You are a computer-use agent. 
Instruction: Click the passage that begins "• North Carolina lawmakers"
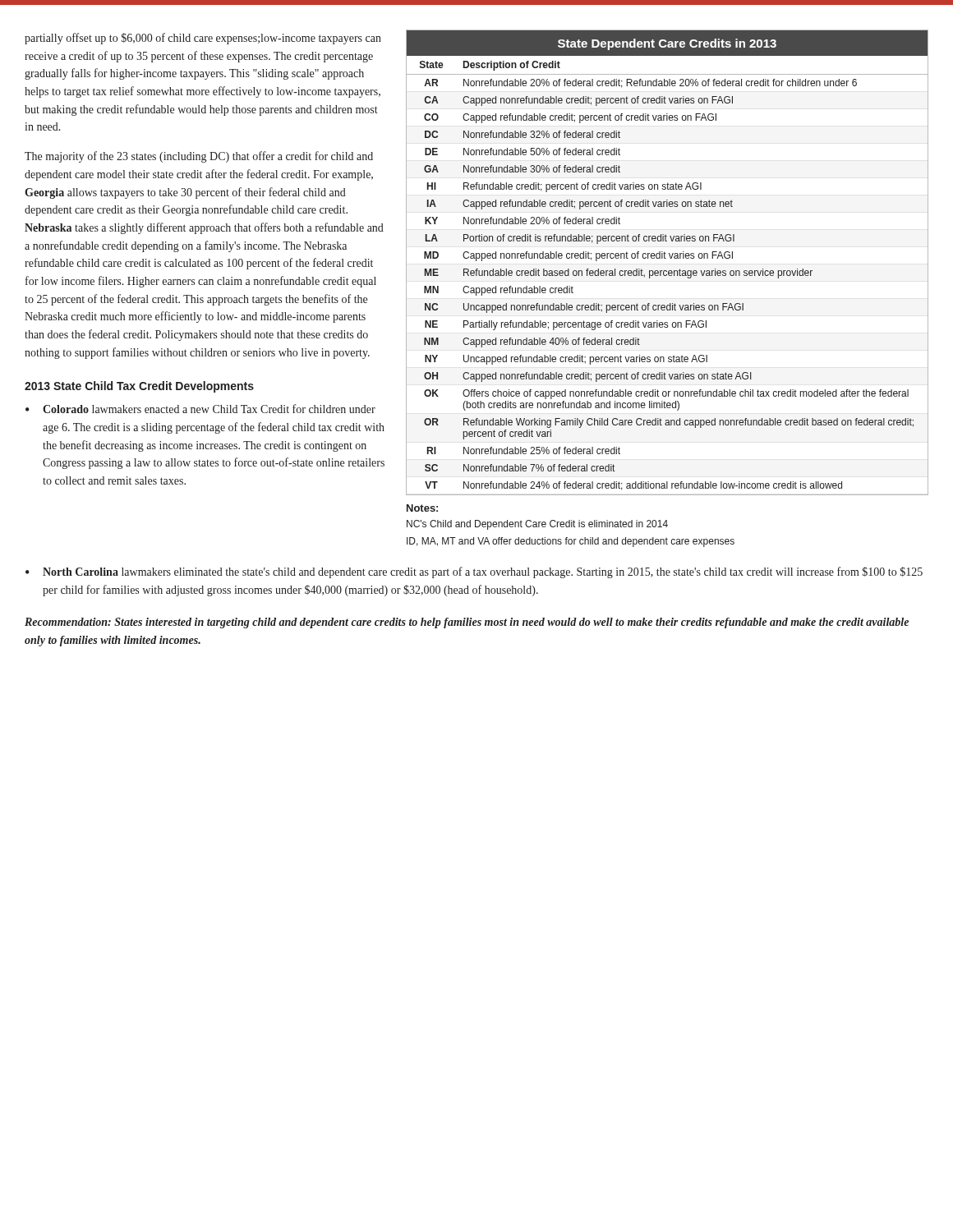tap(476, 581)
